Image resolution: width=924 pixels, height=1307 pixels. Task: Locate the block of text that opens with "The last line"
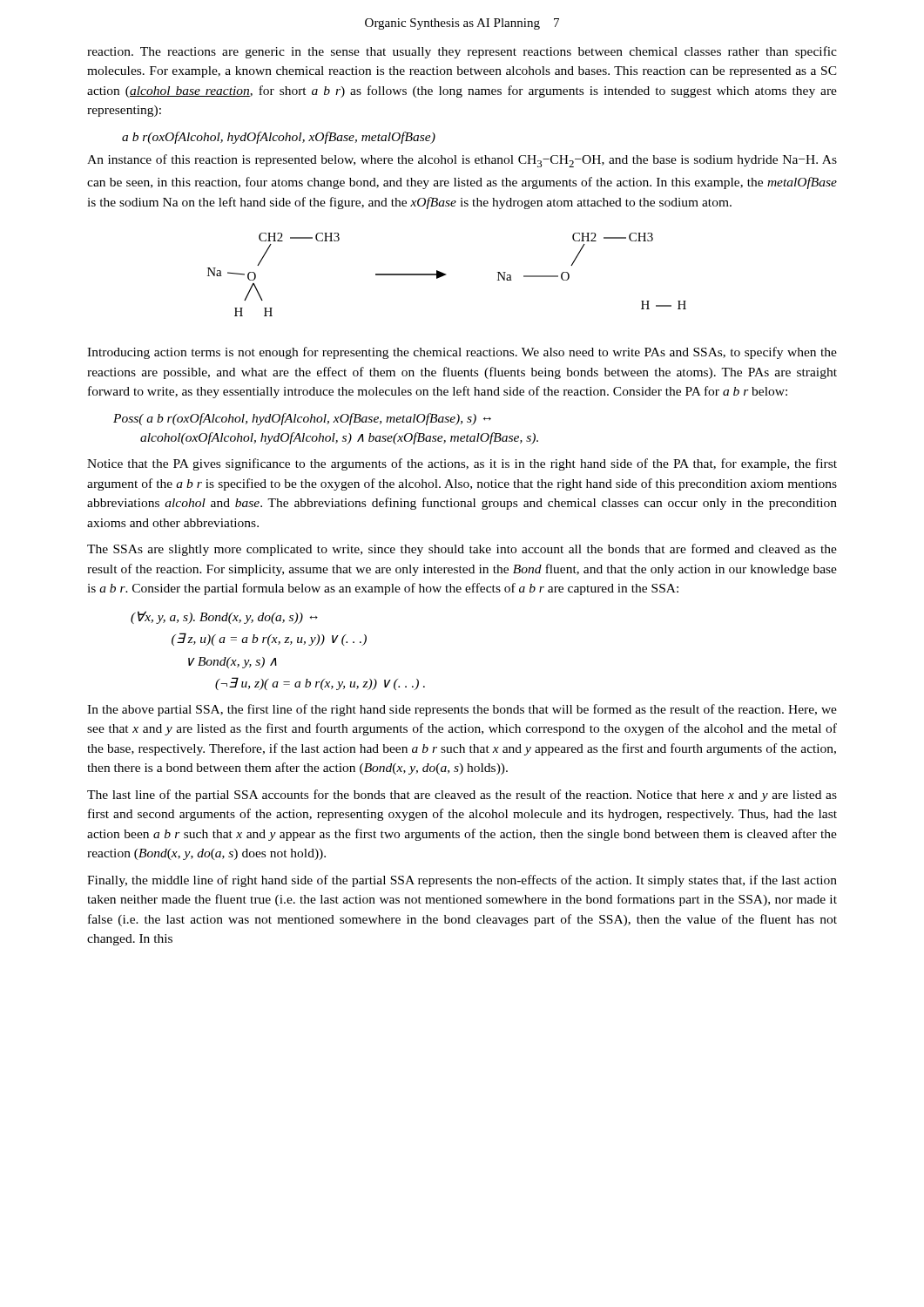coord(462,823)
